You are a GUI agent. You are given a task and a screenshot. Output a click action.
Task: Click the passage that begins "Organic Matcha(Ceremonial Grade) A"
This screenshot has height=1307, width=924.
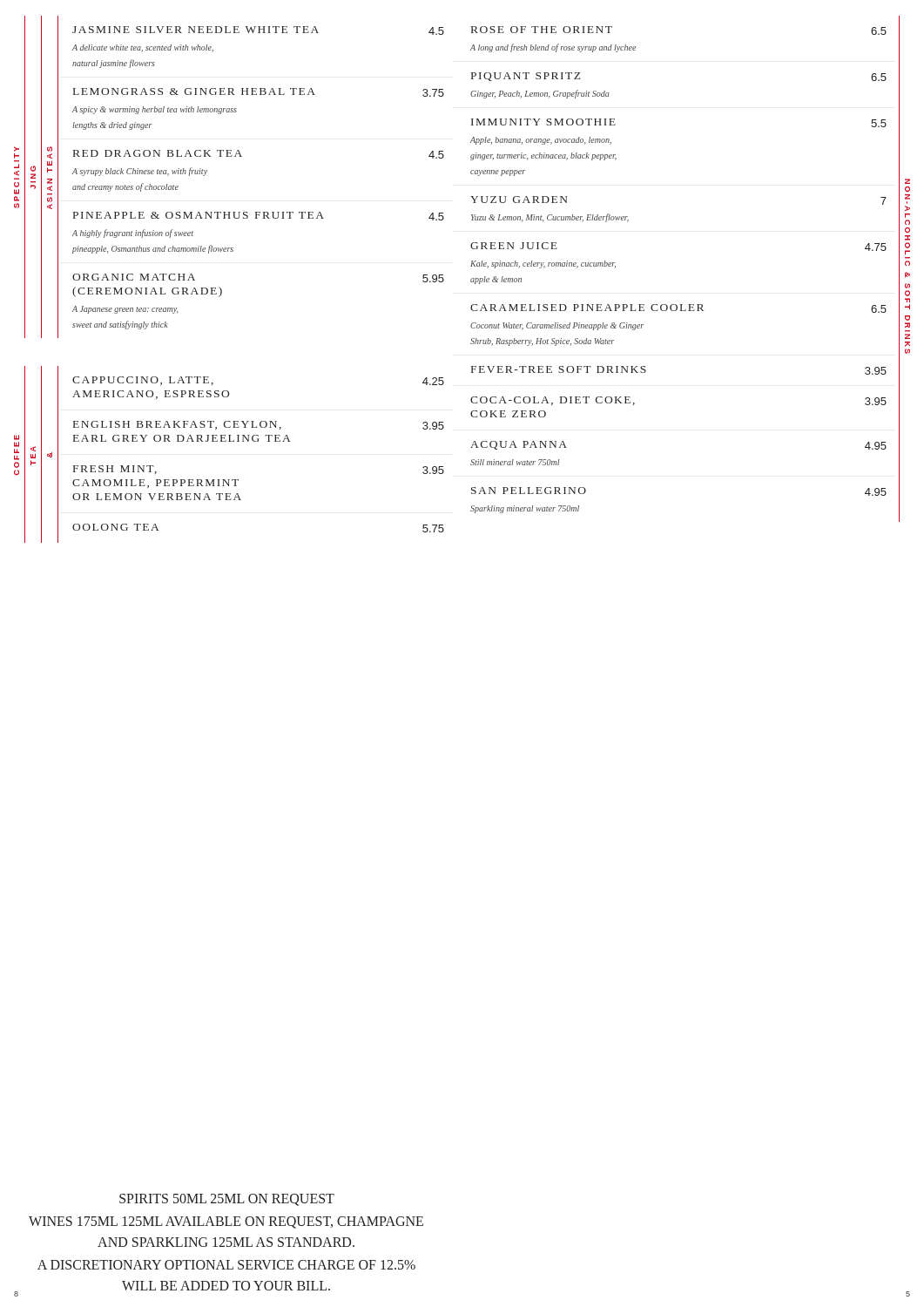pyautogui.click(x=128, y=278)
